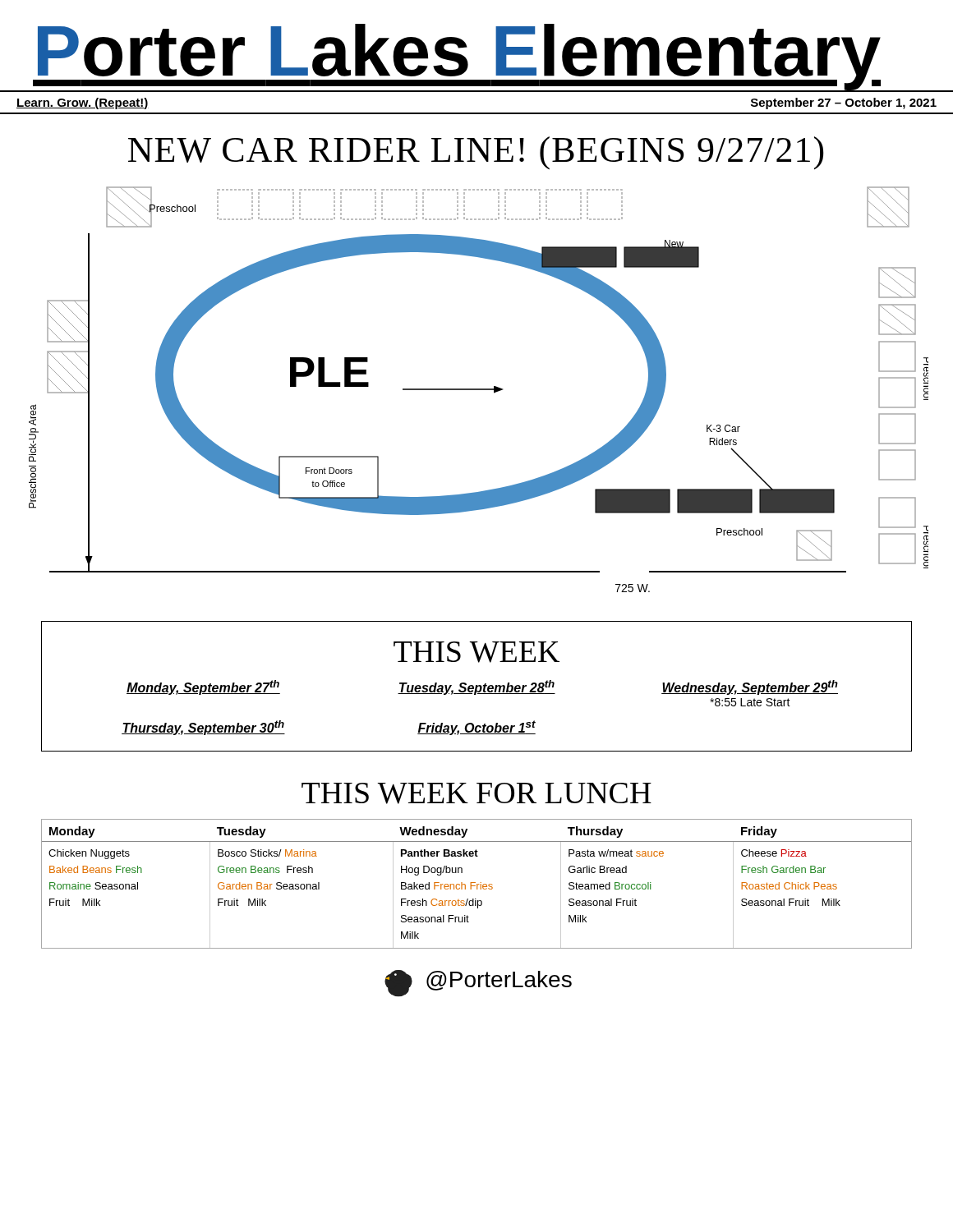Locate the map
The image size is (953, 1232).
tap(476, 391)
